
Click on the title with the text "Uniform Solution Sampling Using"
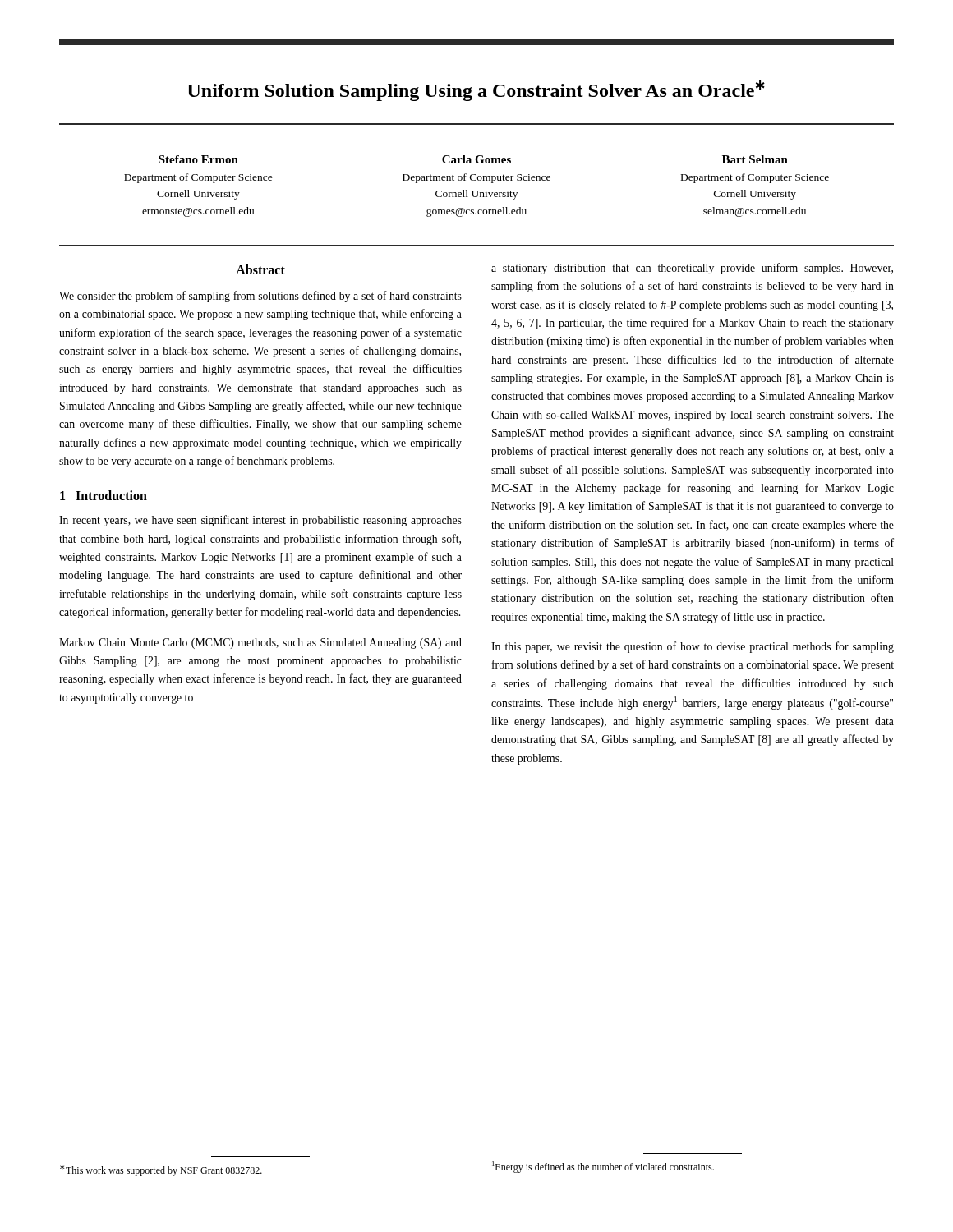click(476, 89)
